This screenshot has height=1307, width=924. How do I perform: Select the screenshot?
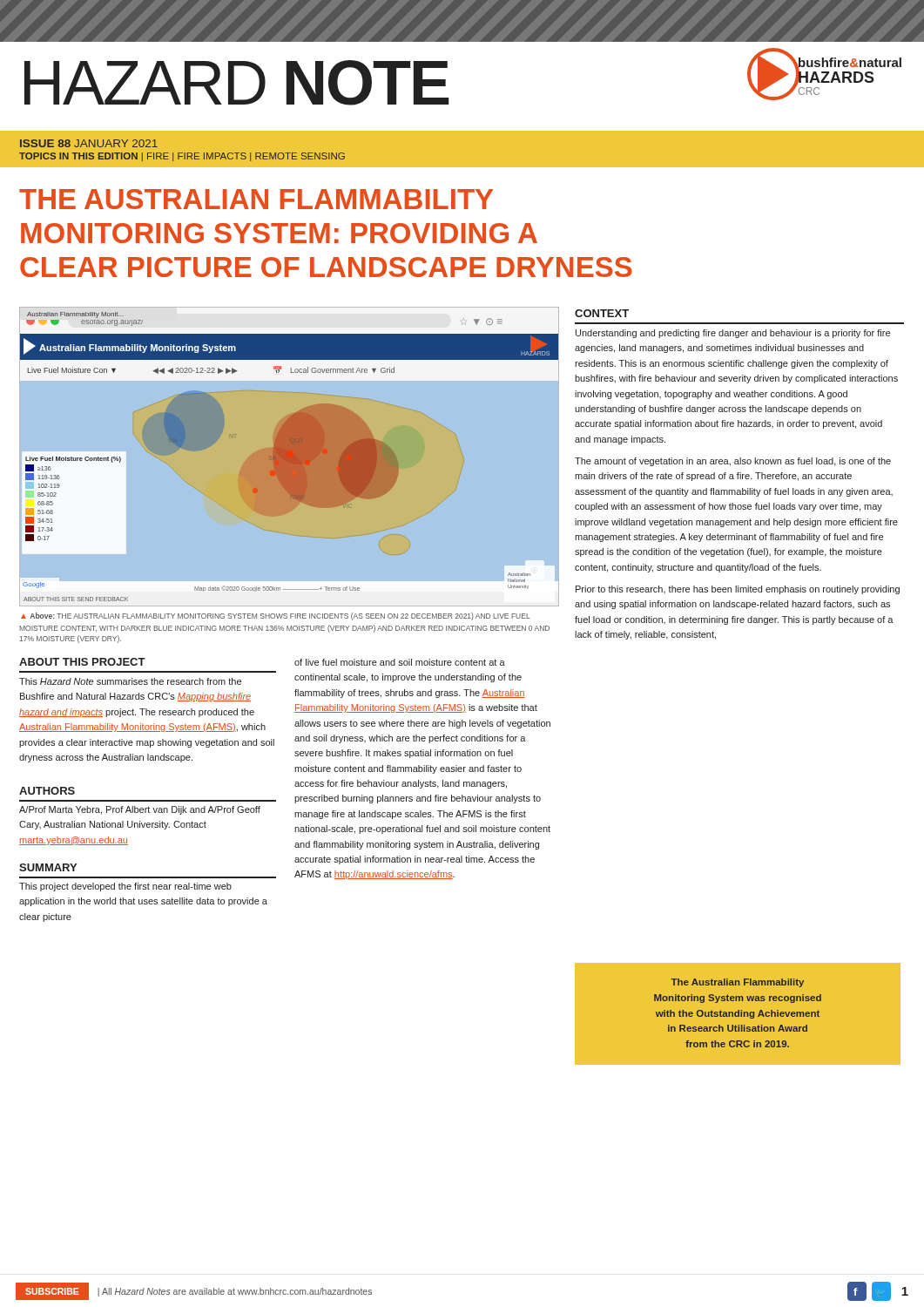point(288,457)
